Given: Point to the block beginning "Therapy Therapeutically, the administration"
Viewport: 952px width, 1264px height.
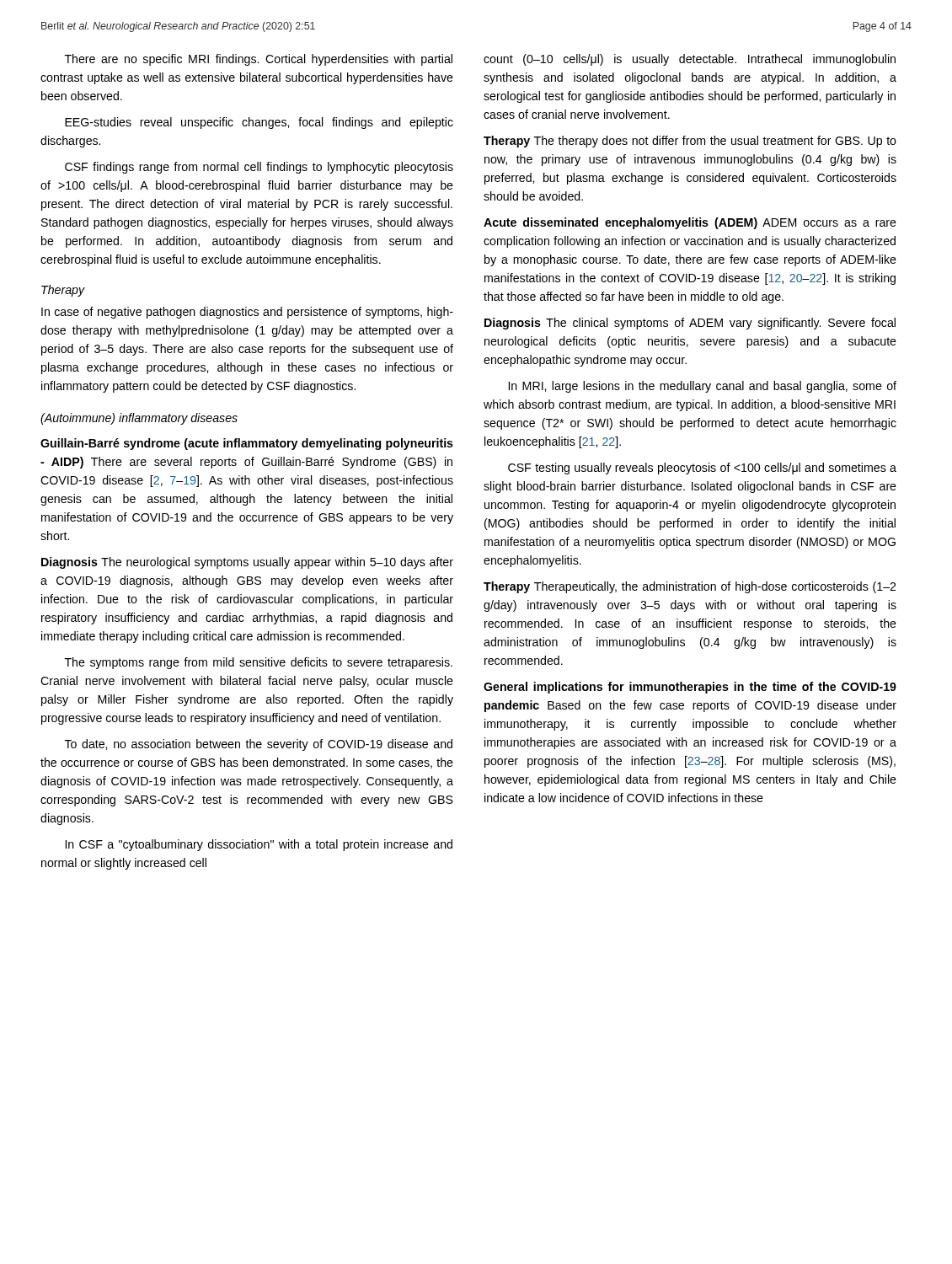Looking at the screenshot, I should pos(690,624).
